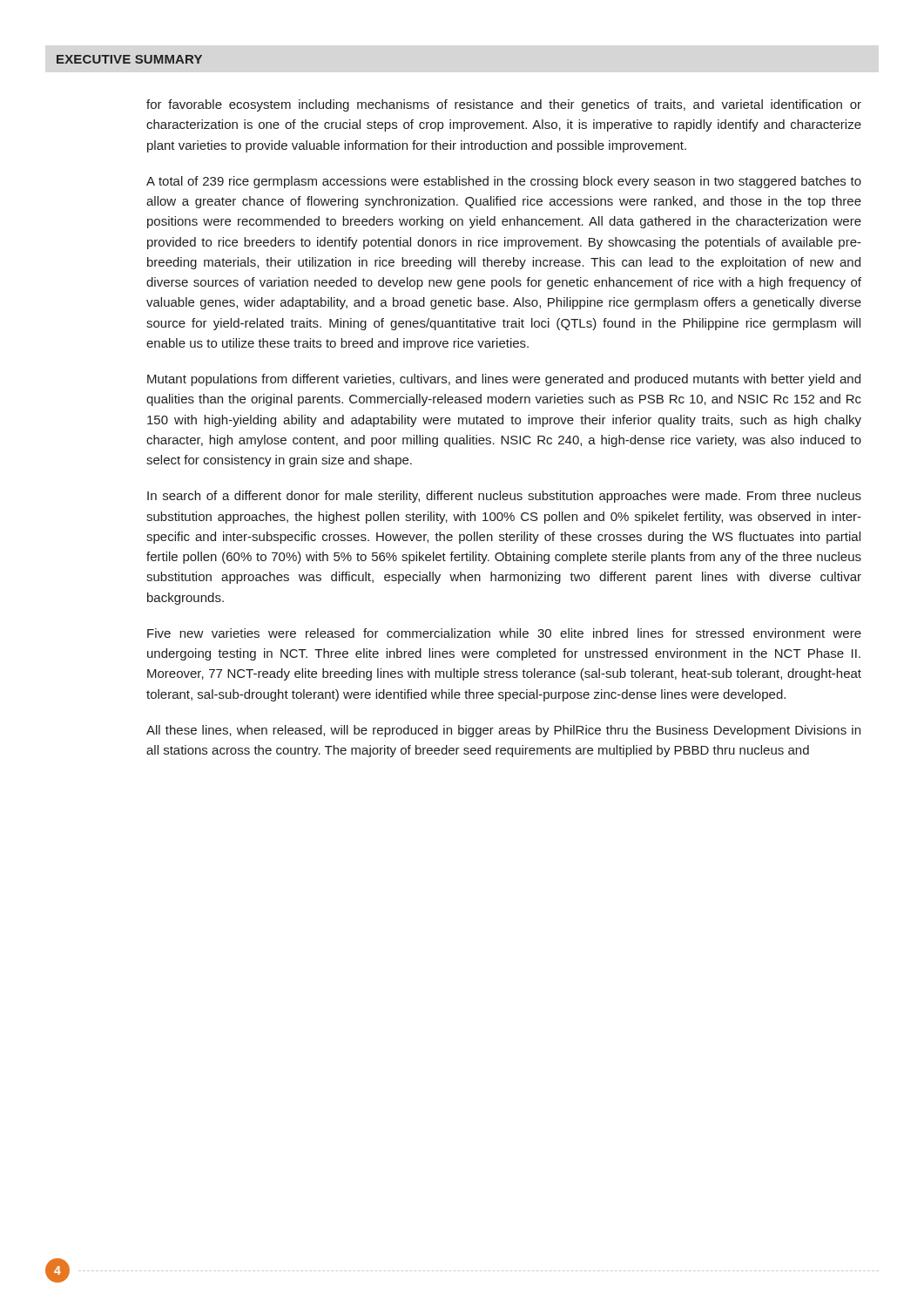Select the element starting "for favorable ecosystem including mechanisms"
Image resolution: width=924 pixels, height=1307 pixels.
(504, 124)
